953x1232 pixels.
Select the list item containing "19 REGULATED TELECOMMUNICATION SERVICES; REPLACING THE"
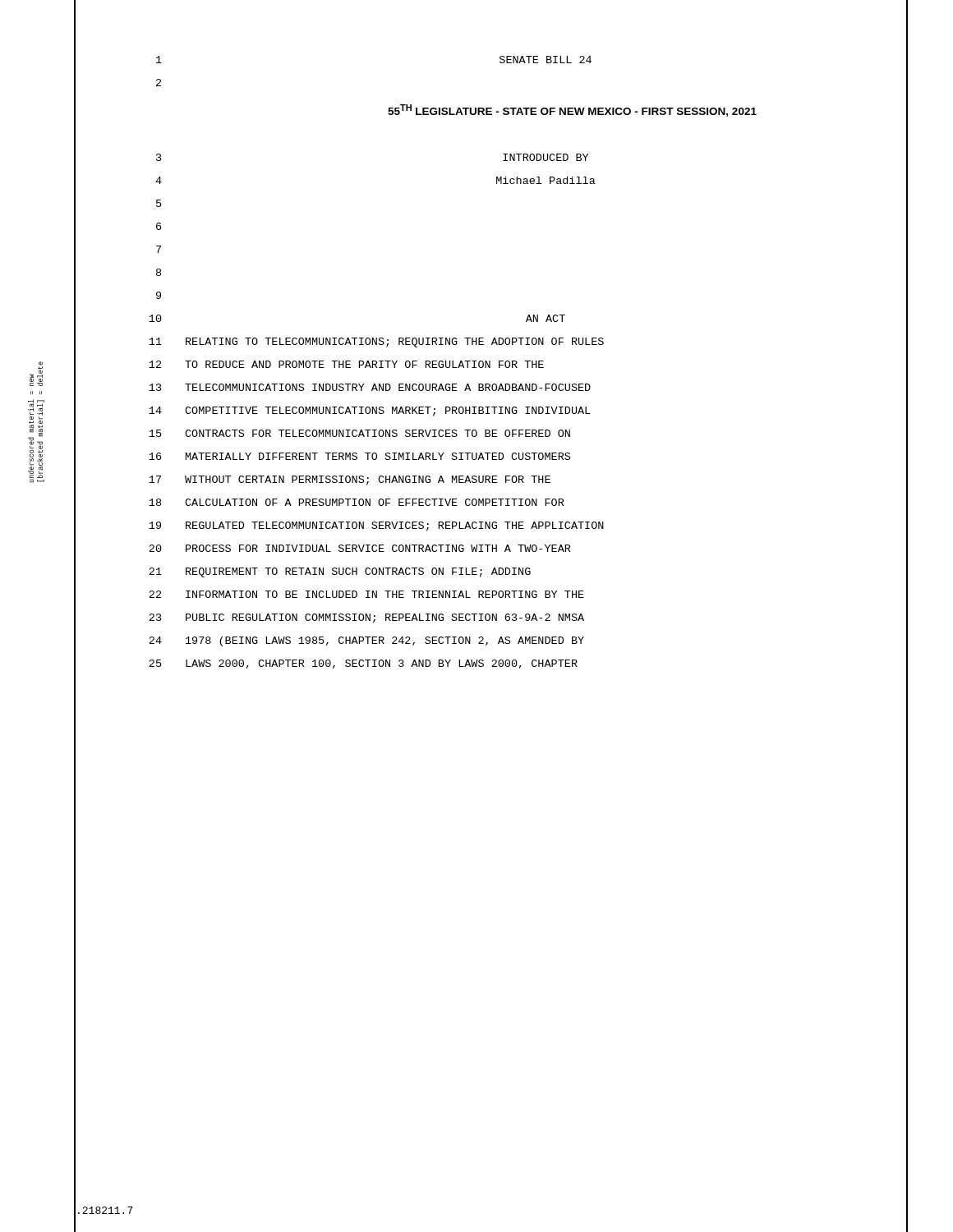(491, 526)
